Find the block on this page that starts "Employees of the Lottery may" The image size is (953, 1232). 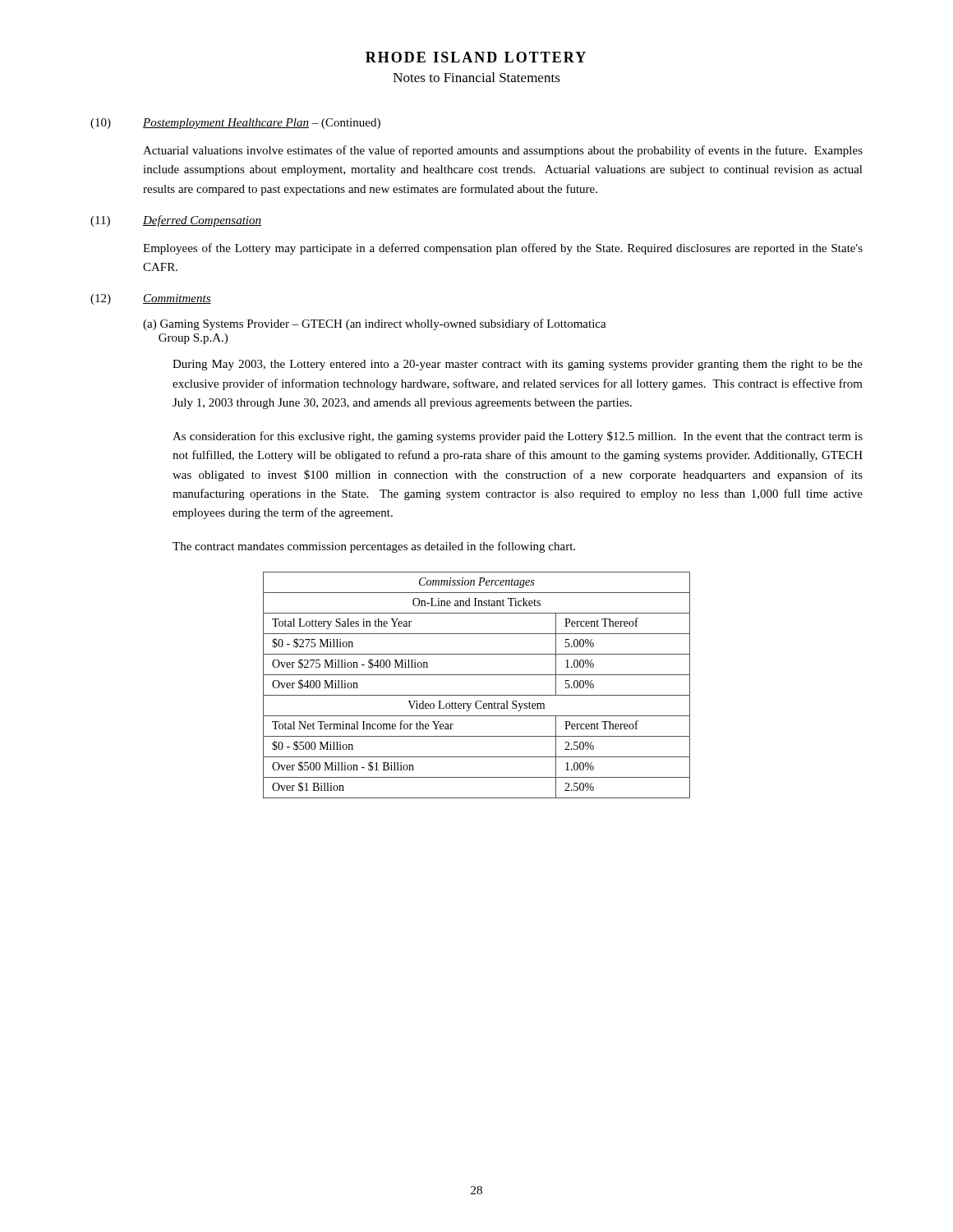pyautogui.click(x=503, y=257)
